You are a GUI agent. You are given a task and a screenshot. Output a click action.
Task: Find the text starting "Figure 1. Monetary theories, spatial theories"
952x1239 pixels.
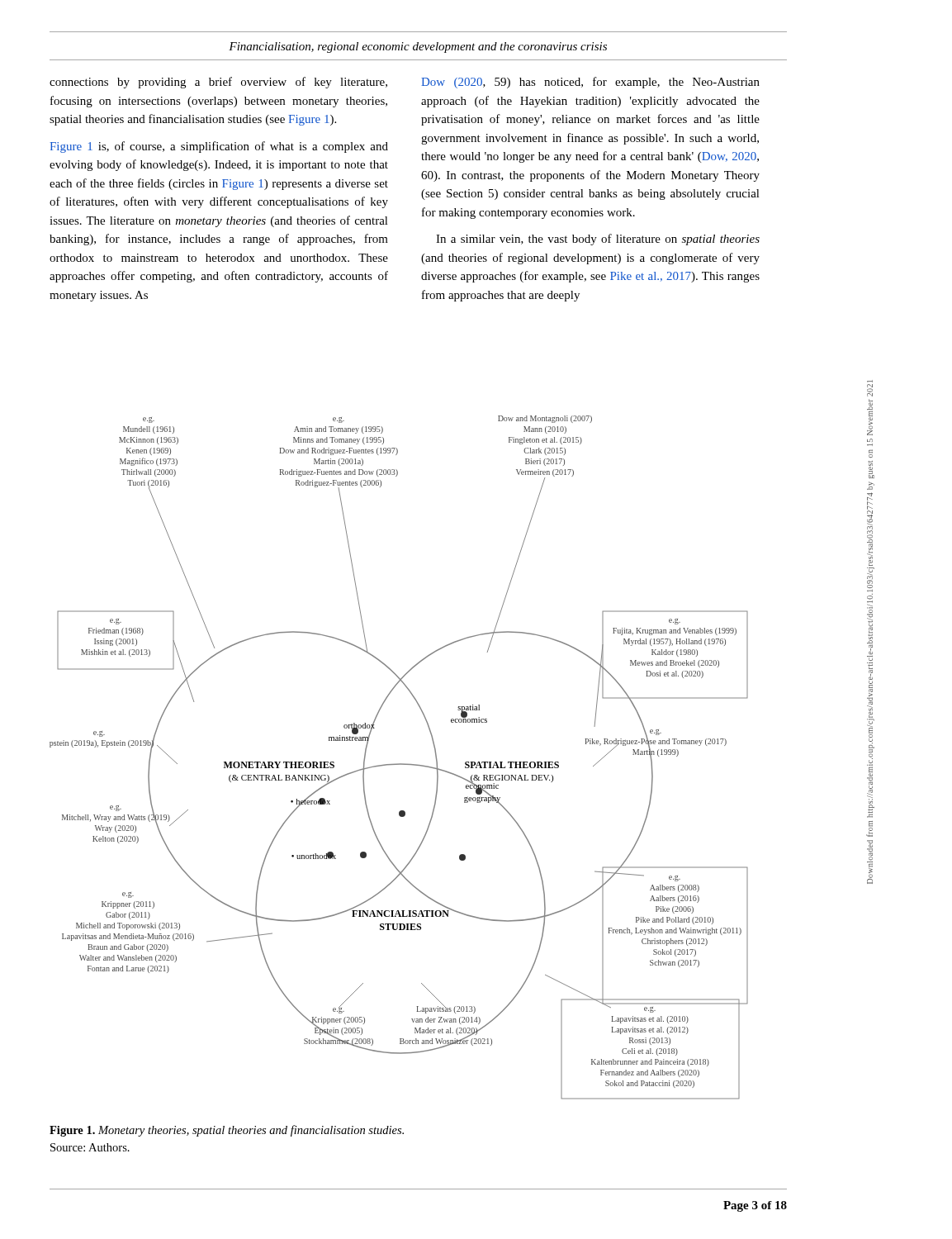(227, 1139)
